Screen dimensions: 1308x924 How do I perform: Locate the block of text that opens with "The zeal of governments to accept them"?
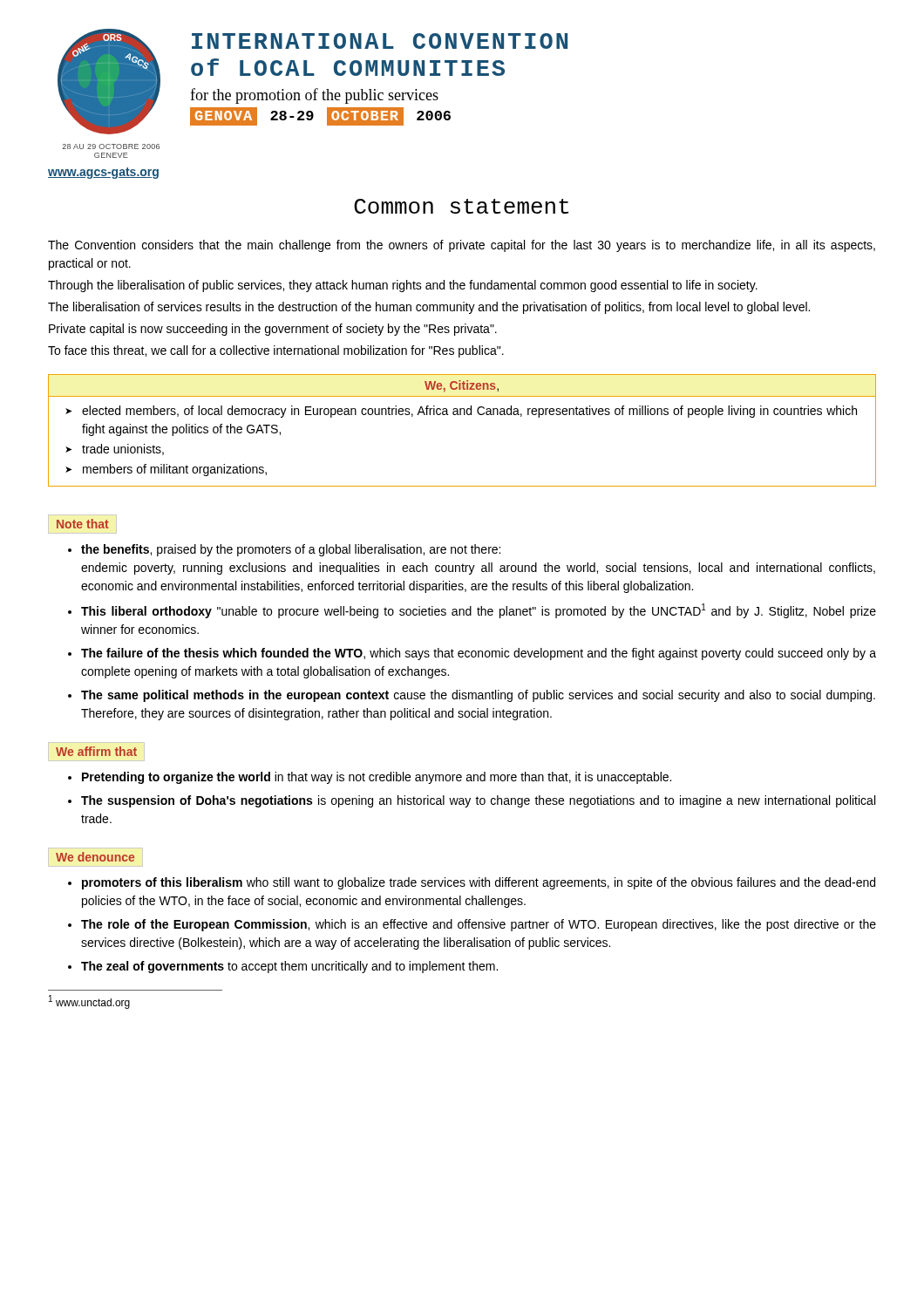(290, 966)
